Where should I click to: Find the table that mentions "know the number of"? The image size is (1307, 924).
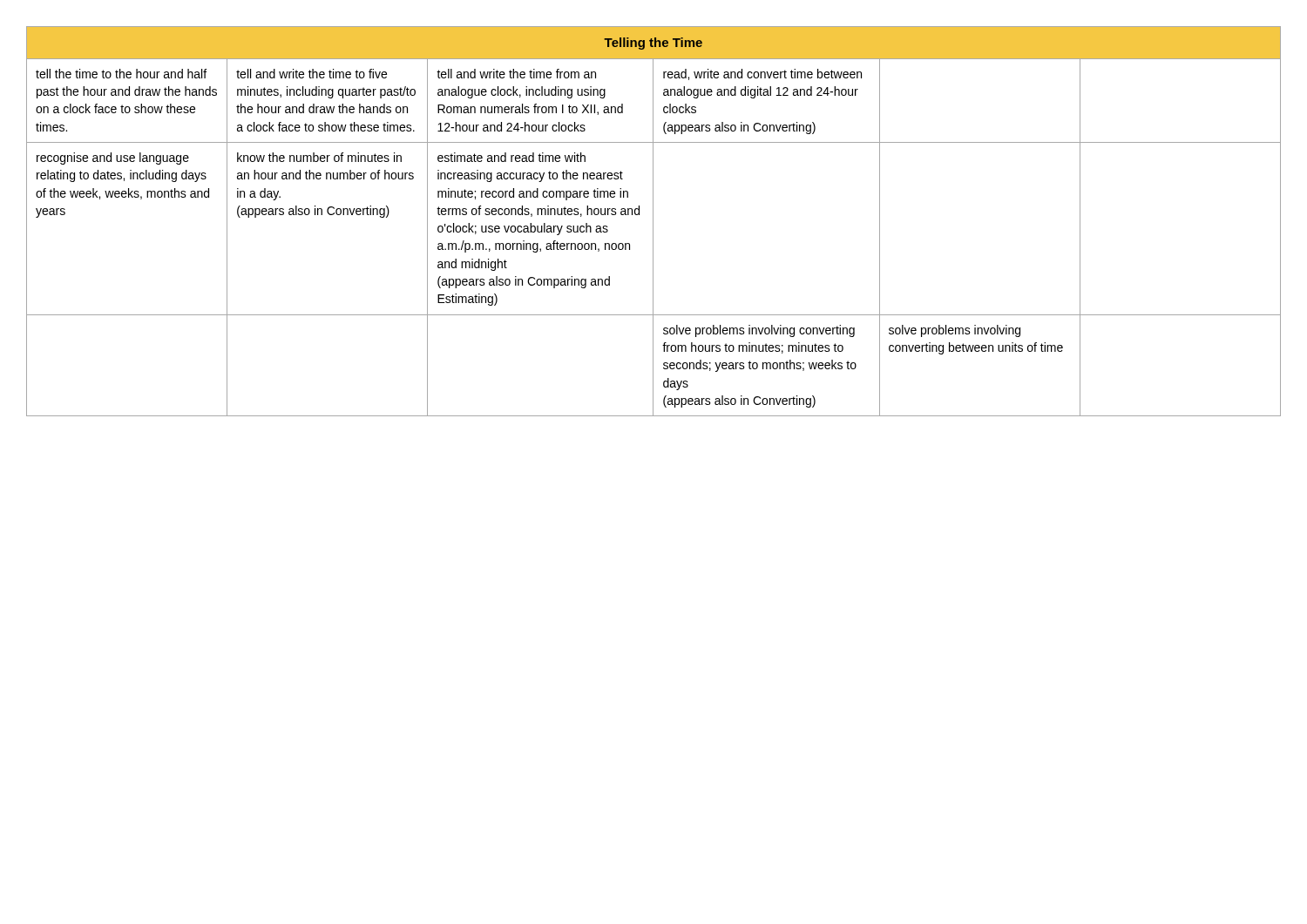pos(654,221)
